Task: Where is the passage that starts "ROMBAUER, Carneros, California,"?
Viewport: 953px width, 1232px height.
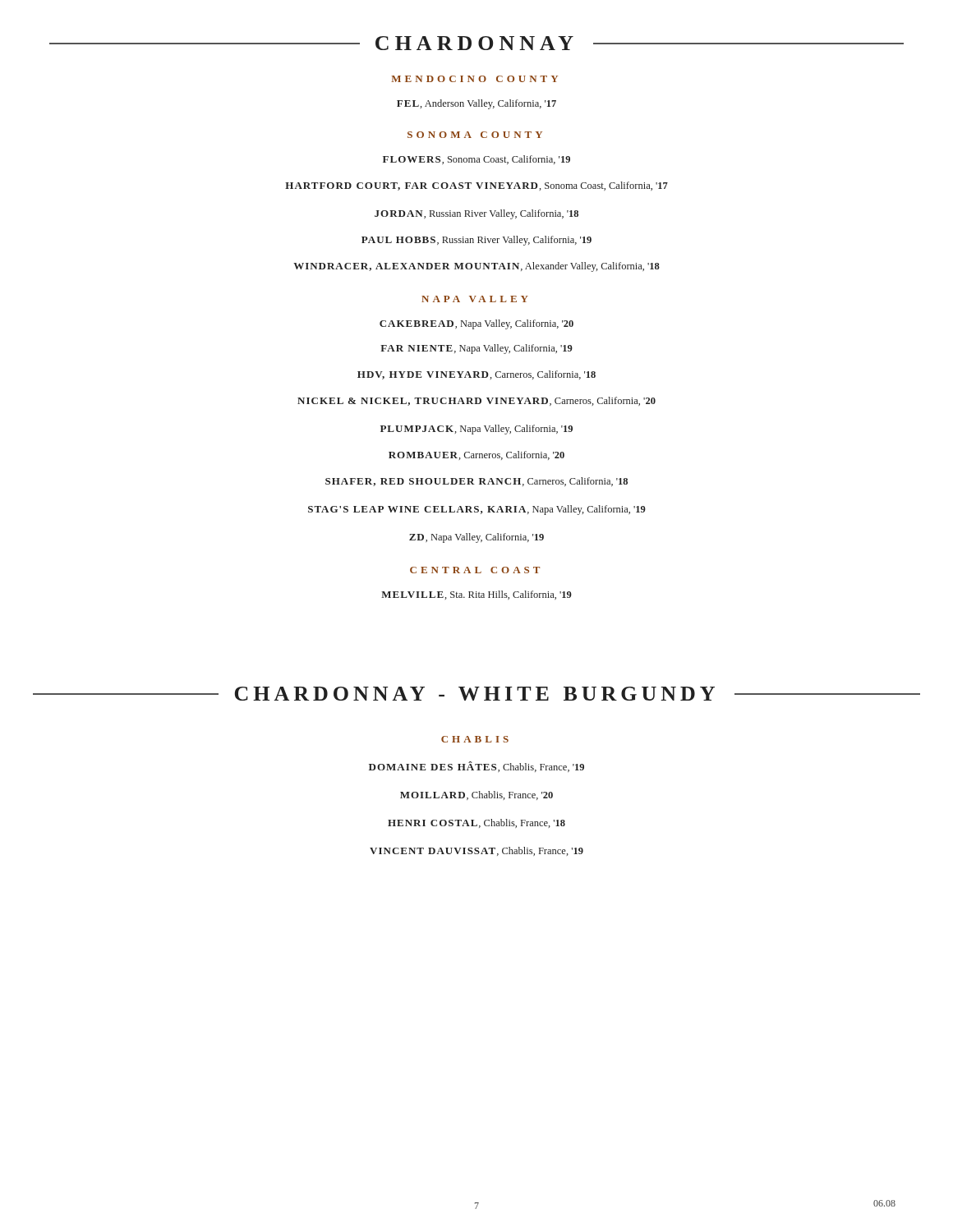Action: tap(476, 455)
